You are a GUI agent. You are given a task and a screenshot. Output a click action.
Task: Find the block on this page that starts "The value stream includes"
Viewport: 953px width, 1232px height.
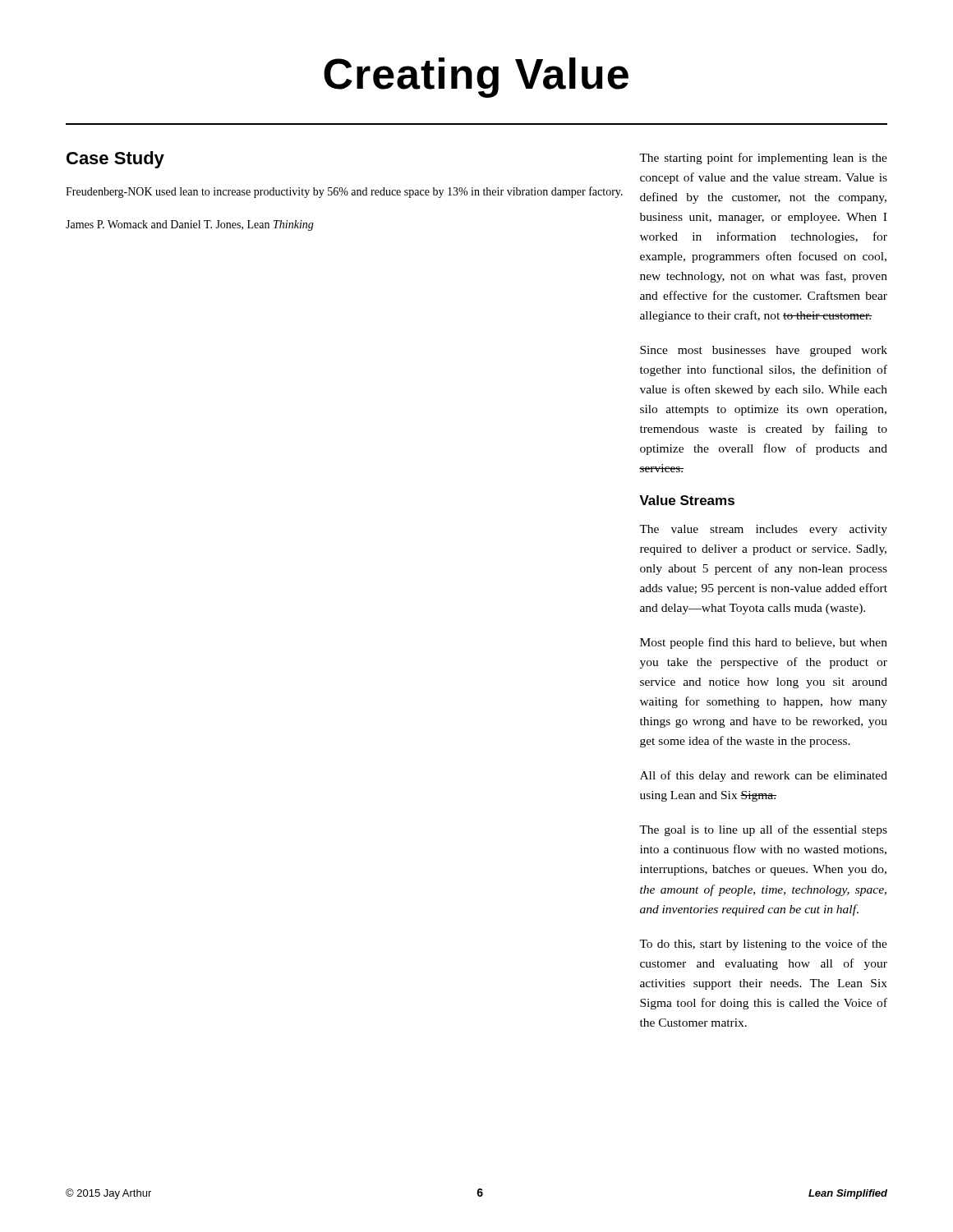pos(763,568)
